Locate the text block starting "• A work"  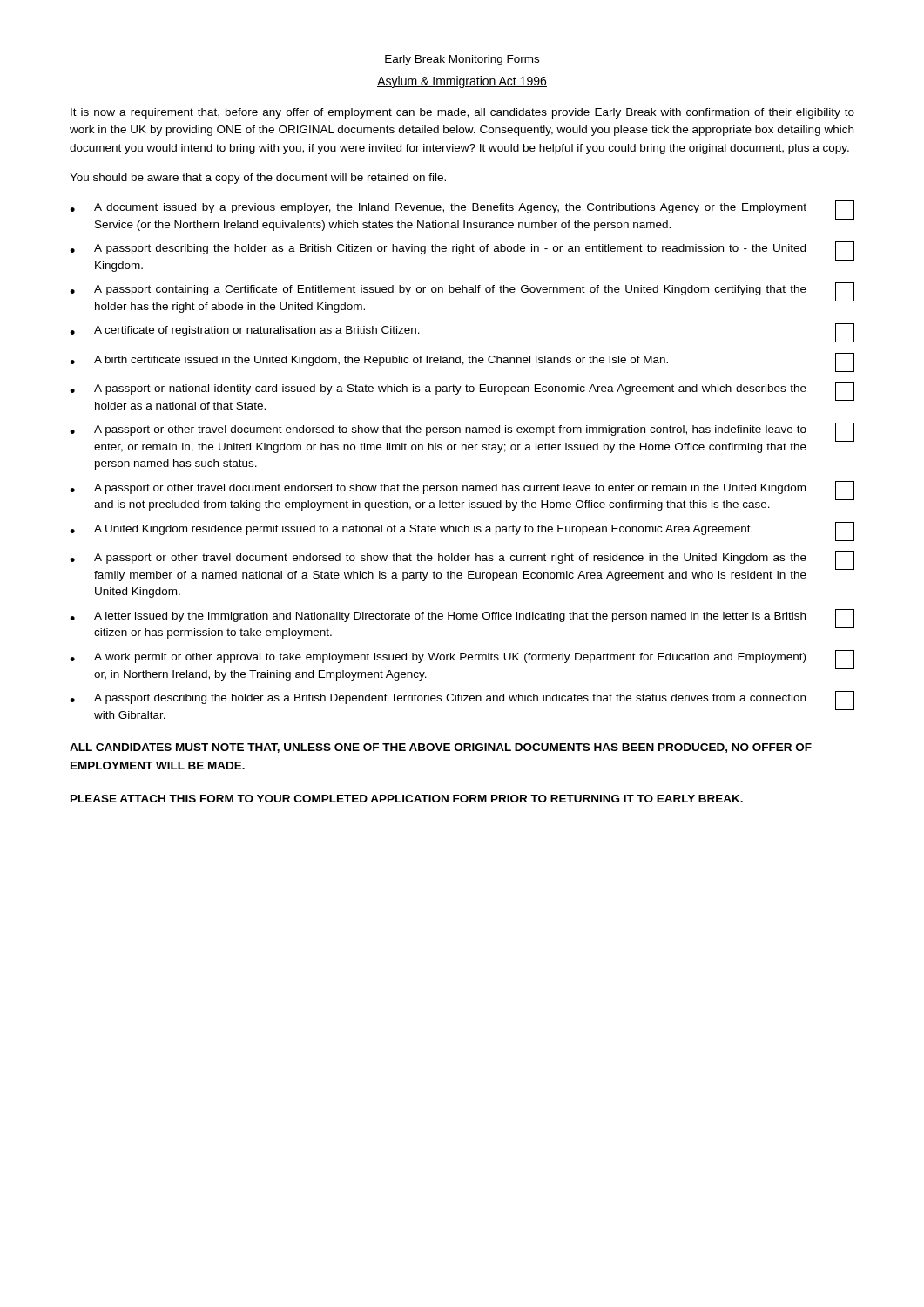462,665
